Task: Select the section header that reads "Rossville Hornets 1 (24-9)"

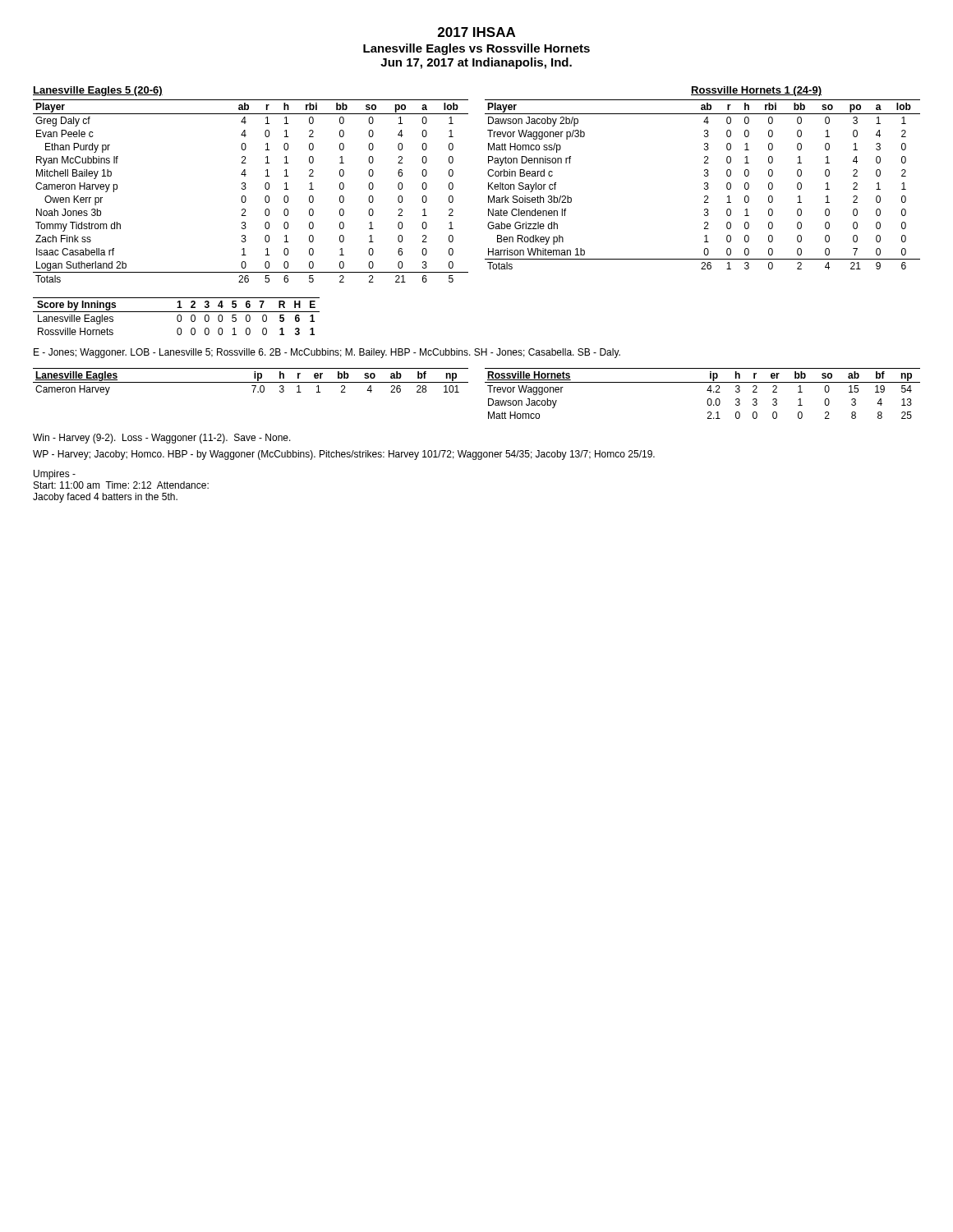Action: [x=756, y=90]
